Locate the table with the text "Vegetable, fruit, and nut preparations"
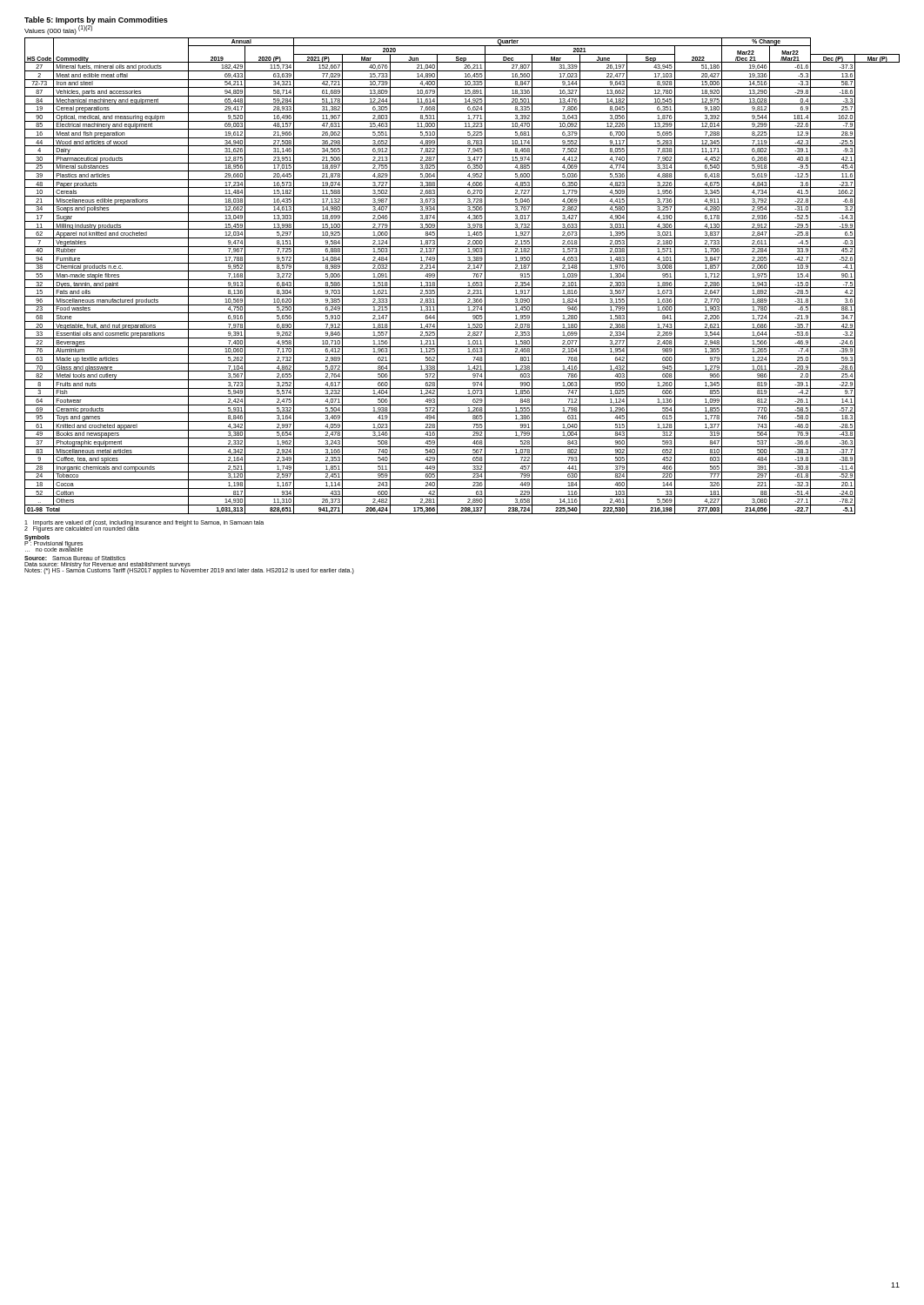 [462, 275]
